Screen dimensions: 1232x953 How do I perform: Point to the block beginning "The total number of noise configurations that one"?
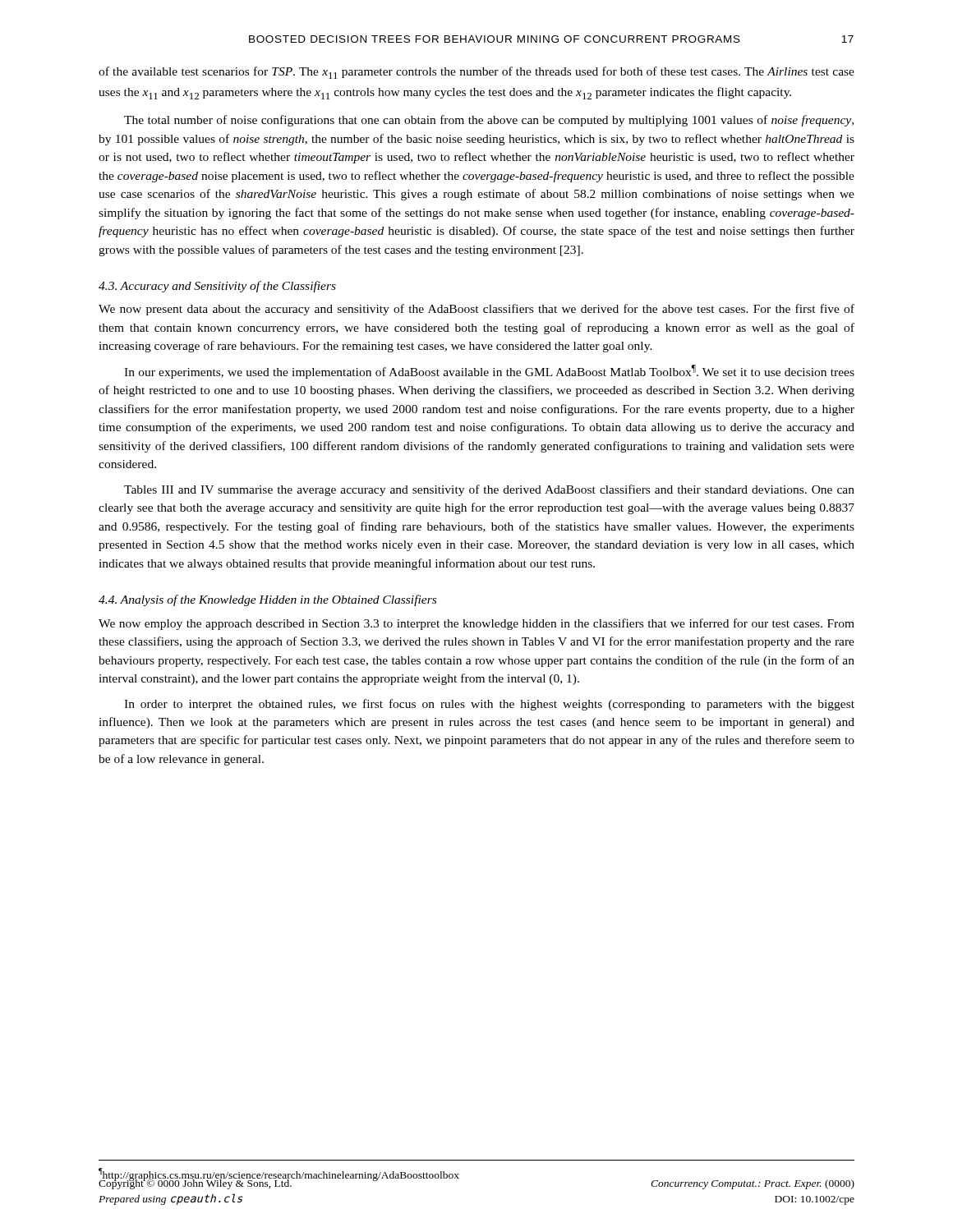pos(476,185)
